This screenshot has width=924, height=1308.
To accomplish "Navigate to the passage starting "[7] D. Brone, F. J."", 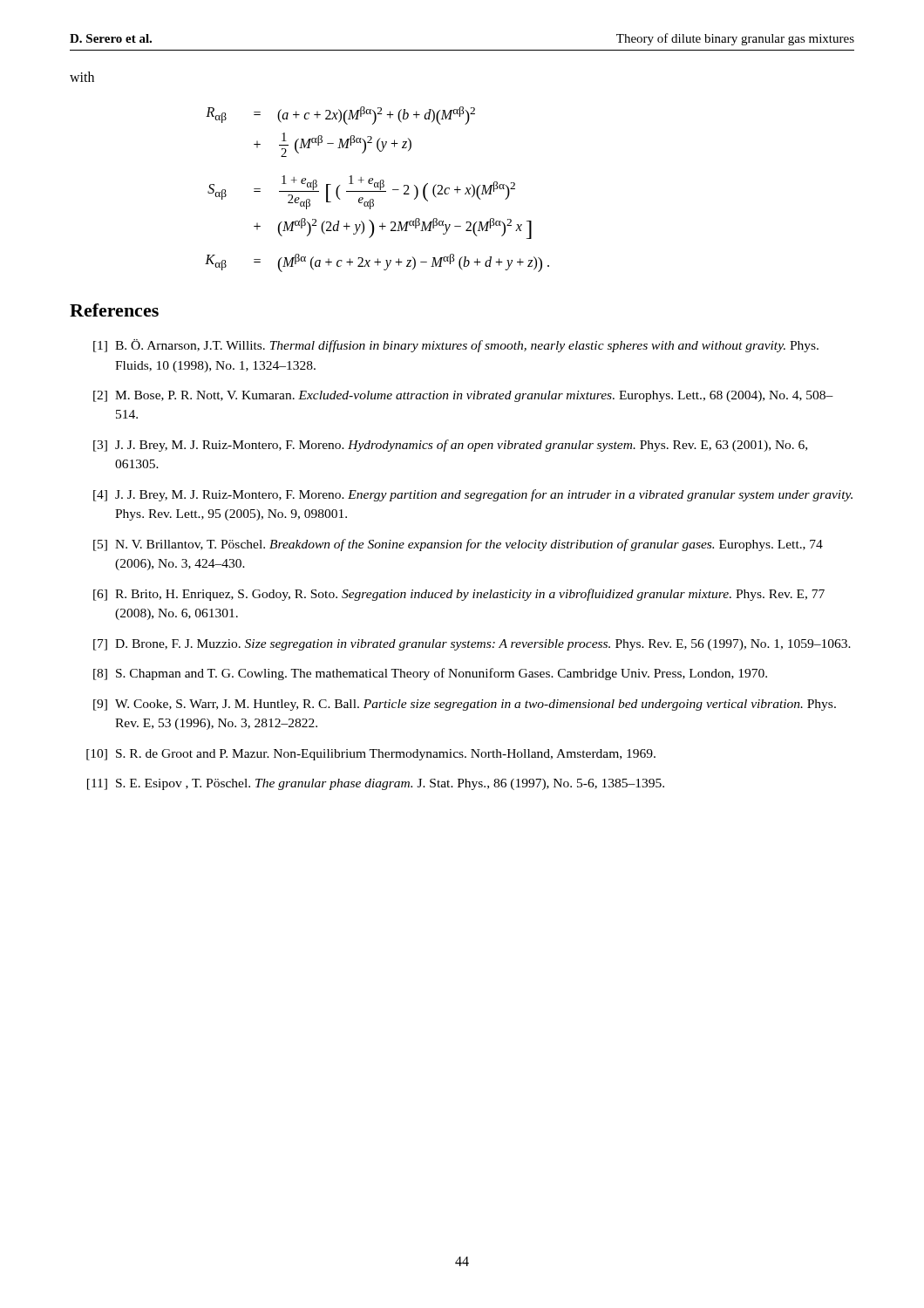I will (x=462, y=643).
